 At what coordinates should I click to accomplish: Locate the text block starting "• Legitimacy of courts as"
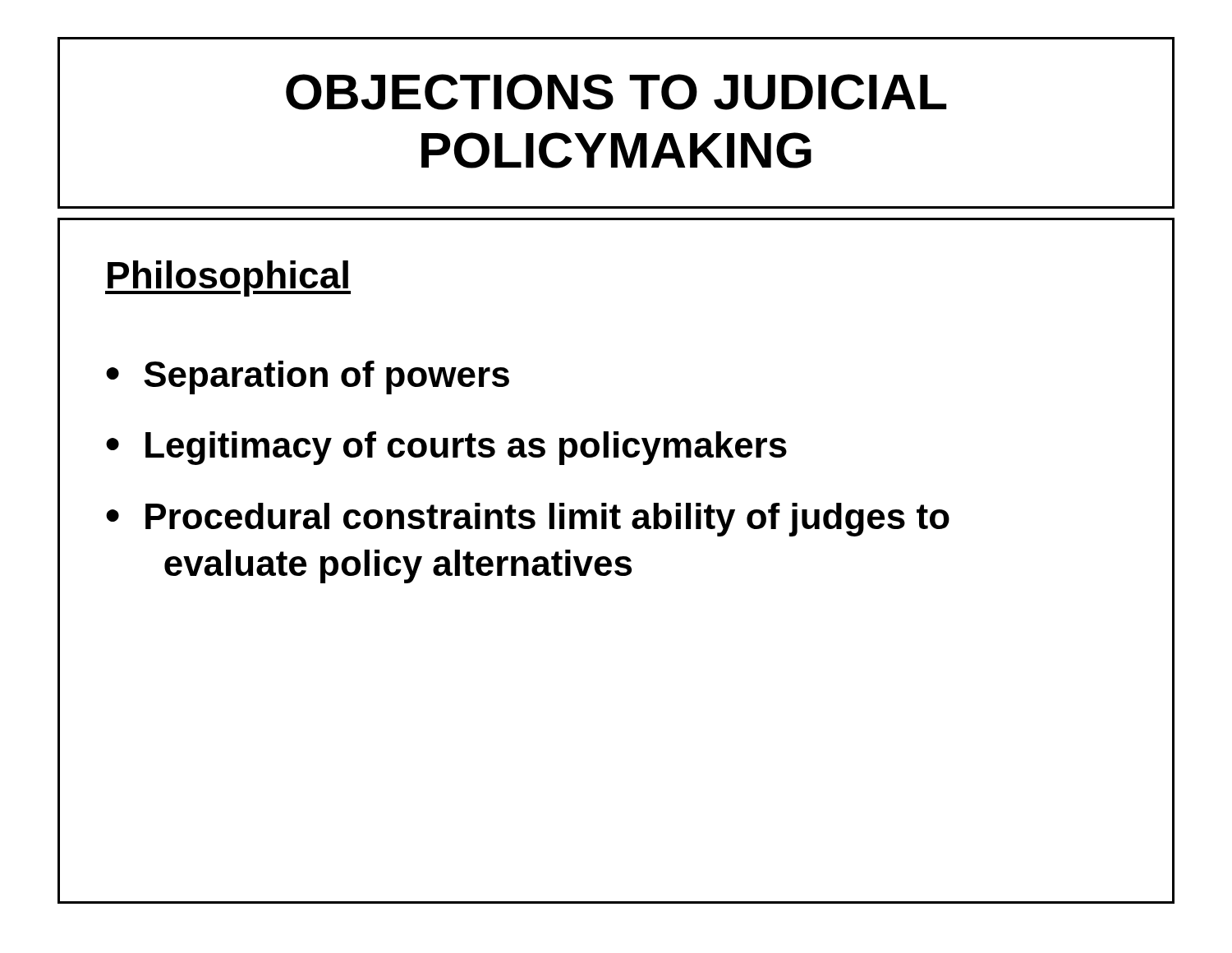(x=446, y=446)
